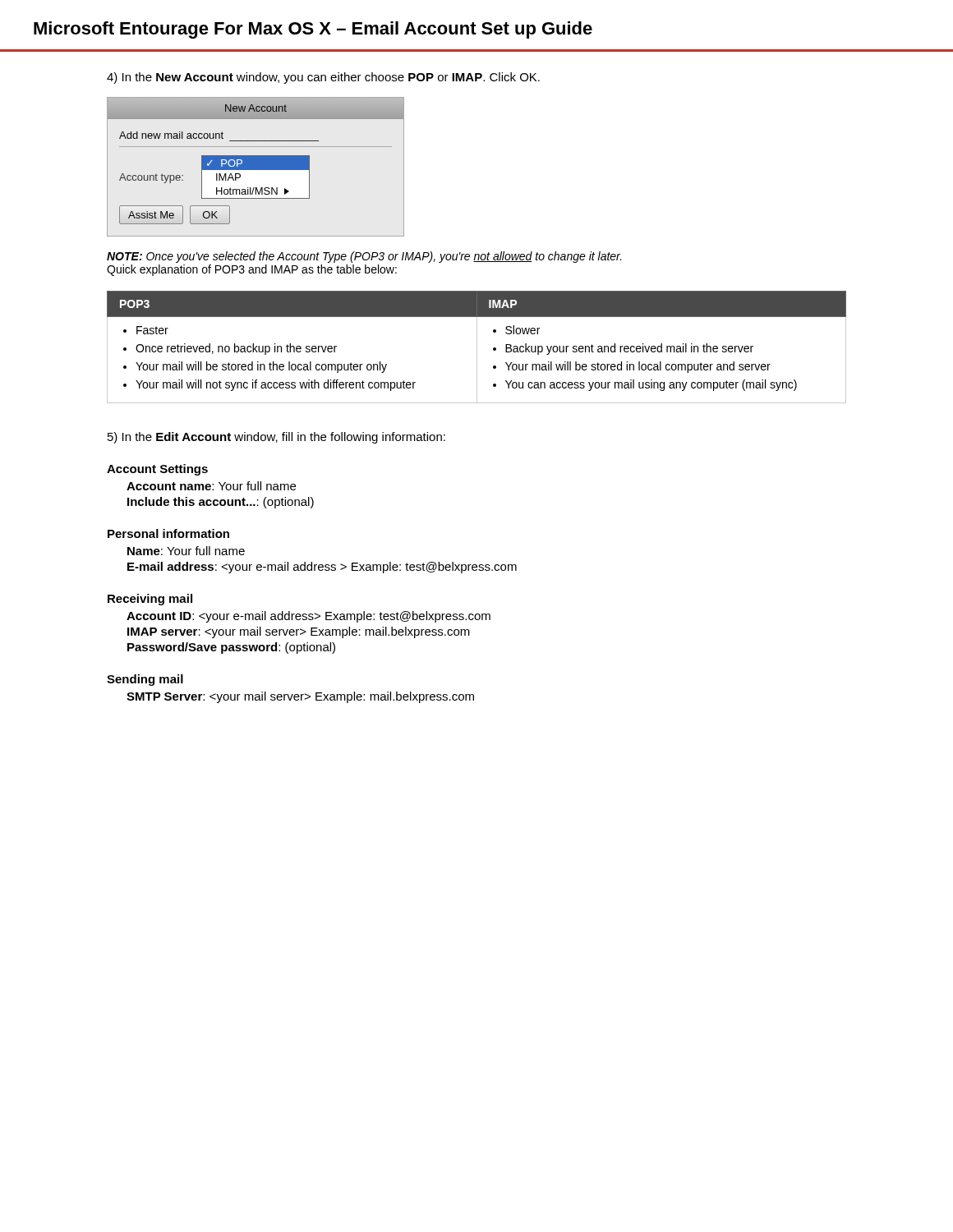
Task: Navigate to the region starting "E-mail address: Example: test@belxpress.com"
Action: tap(322, 566)
